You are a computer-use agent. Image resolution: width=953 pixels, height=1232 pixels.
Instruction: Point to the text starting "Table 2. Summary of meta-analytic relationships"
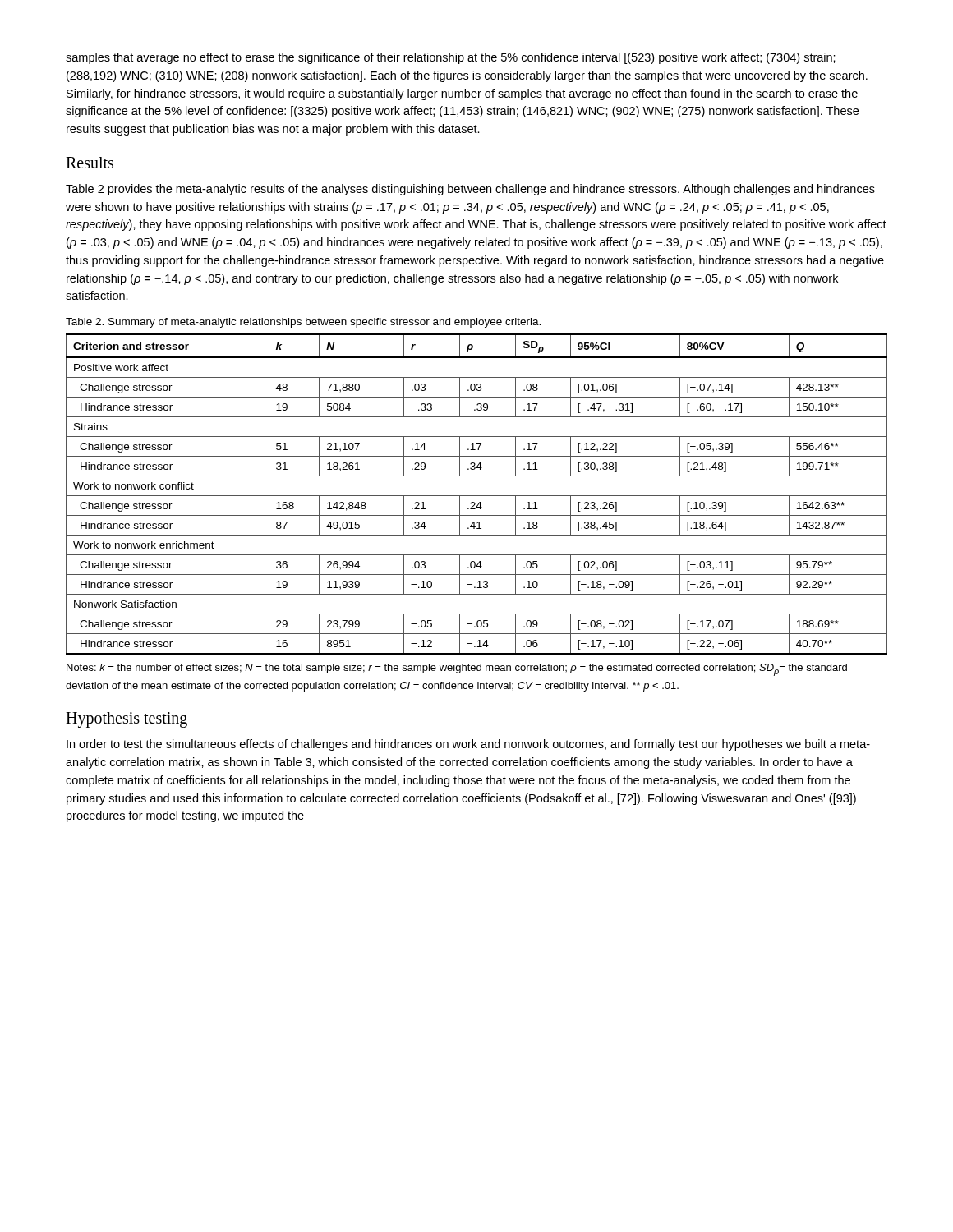click(x=476, y=322)
